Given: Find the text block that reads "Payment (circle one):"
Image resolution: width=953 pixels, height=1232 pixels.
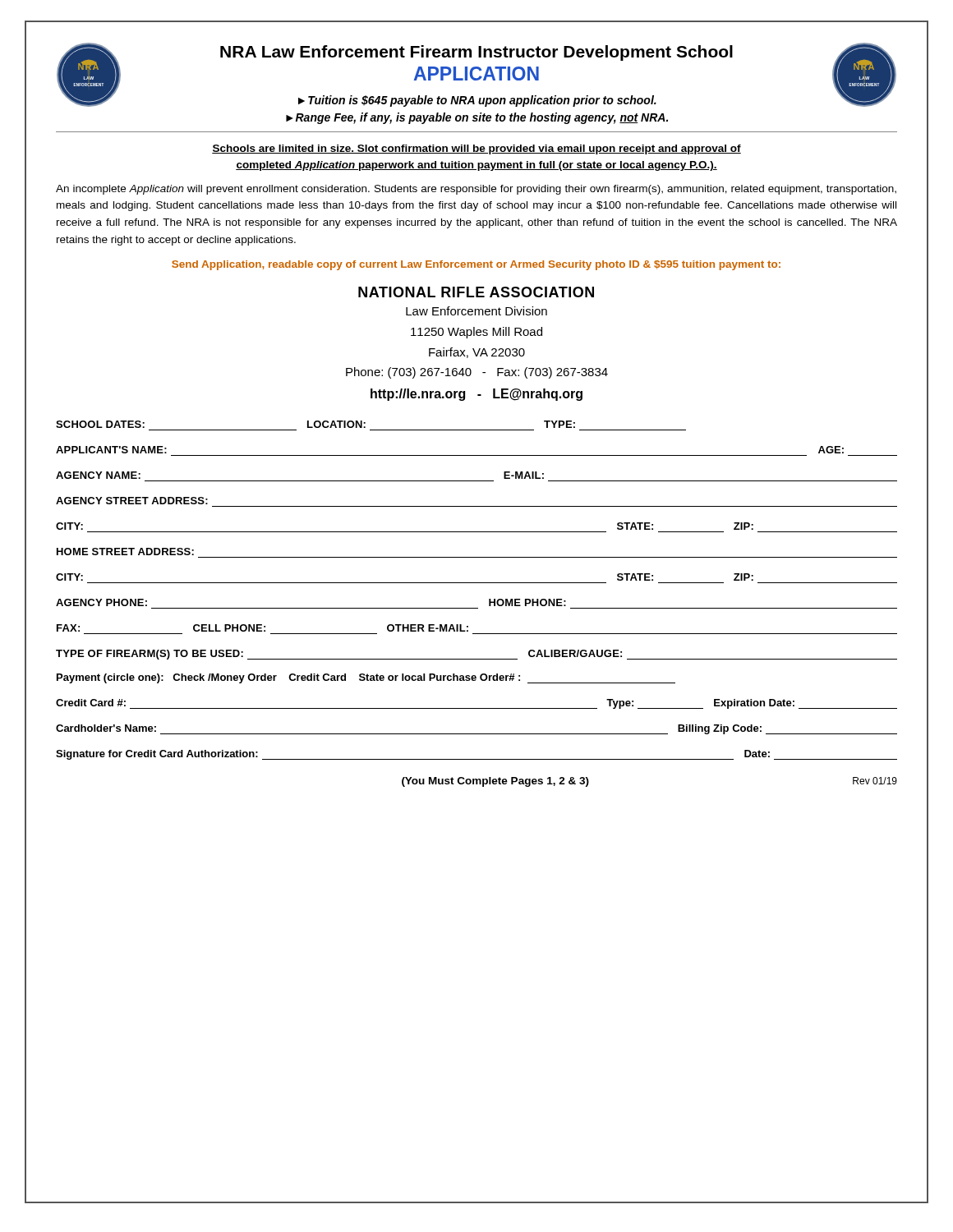Looking at the screenshot, I should tap(366, 677).
